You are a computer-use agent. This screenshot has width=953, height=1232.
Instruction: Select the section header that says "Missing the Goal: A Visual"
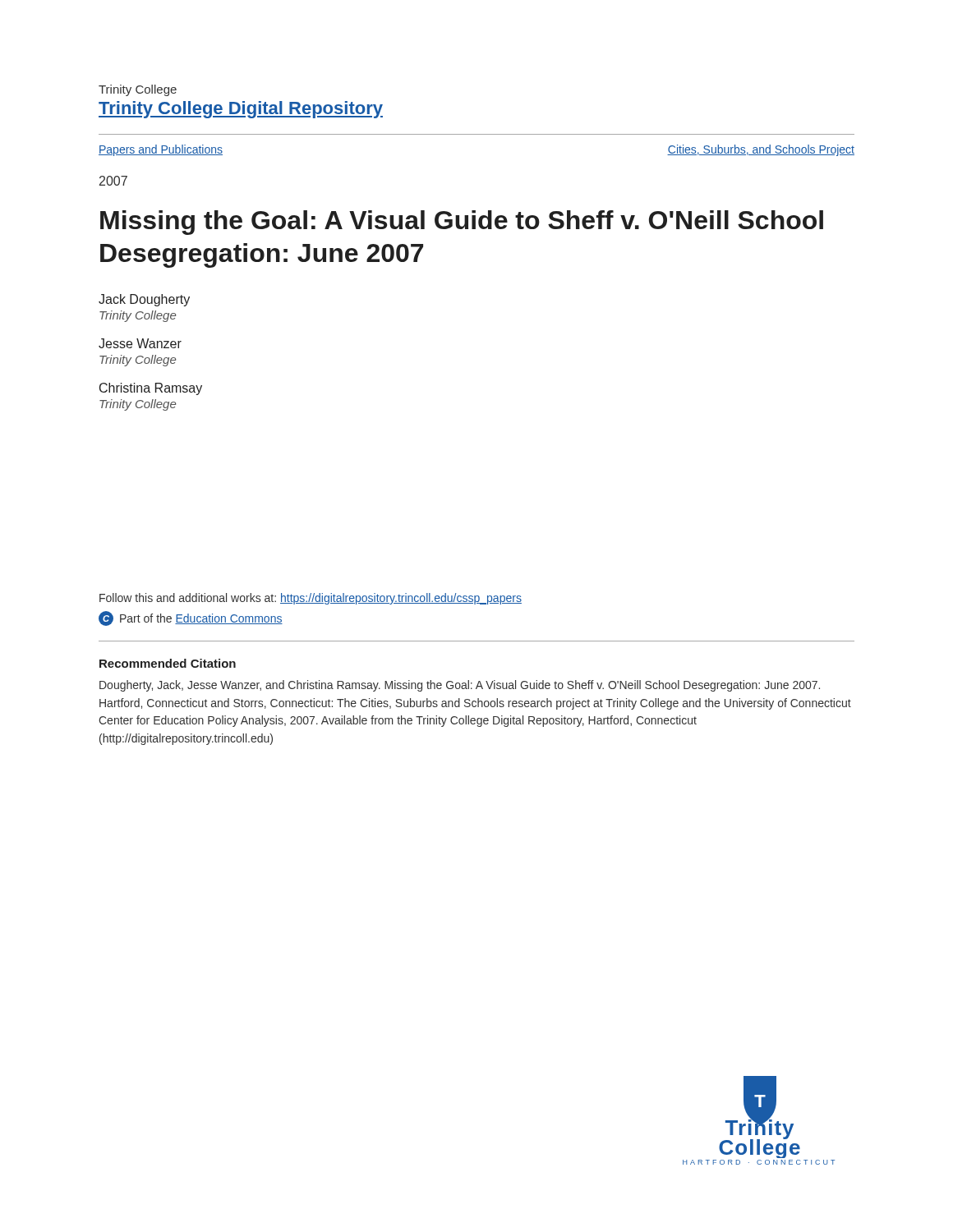(462, 237)
